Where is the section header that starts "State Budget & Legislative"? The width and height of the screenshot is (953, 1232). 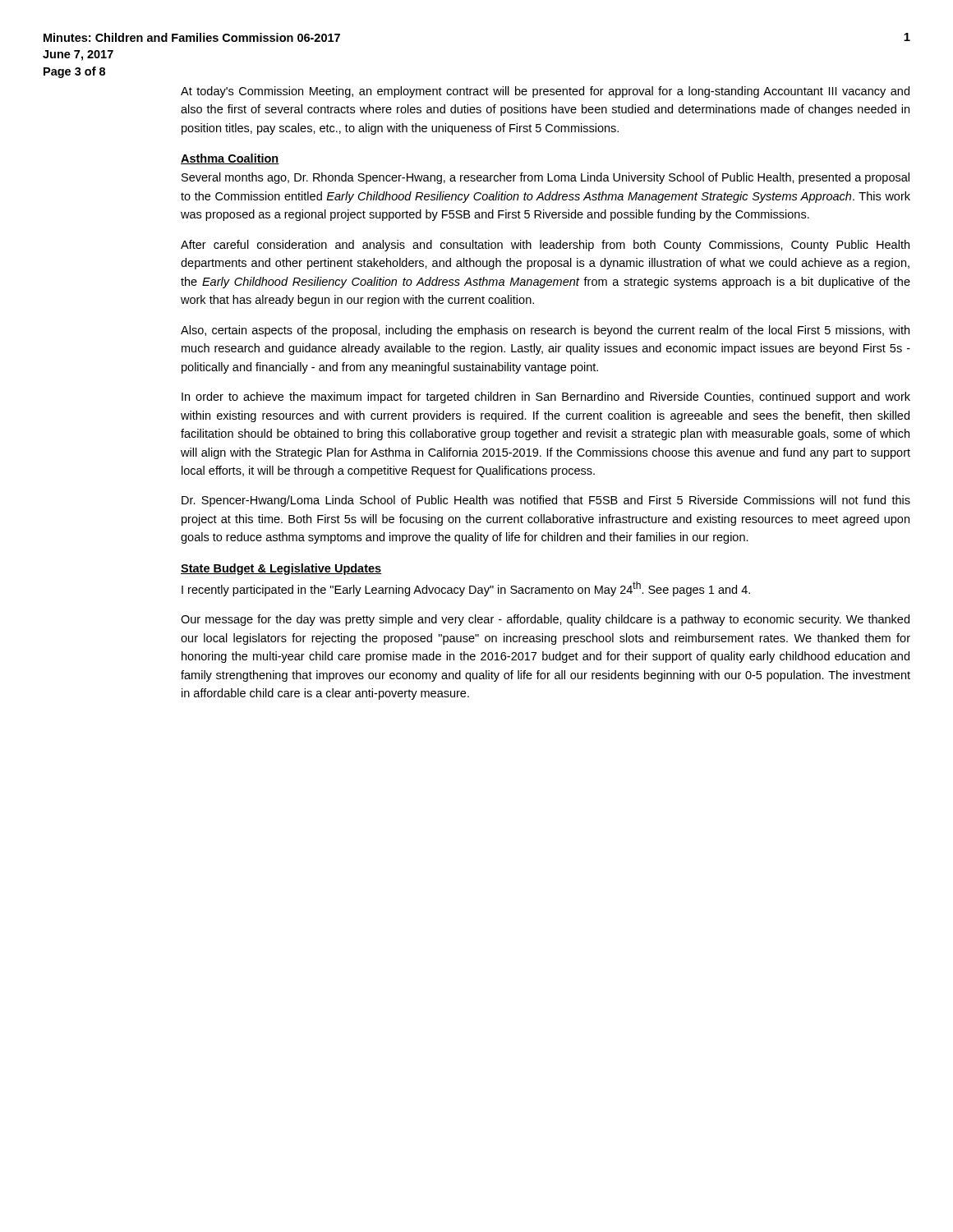tap(281, 568)
